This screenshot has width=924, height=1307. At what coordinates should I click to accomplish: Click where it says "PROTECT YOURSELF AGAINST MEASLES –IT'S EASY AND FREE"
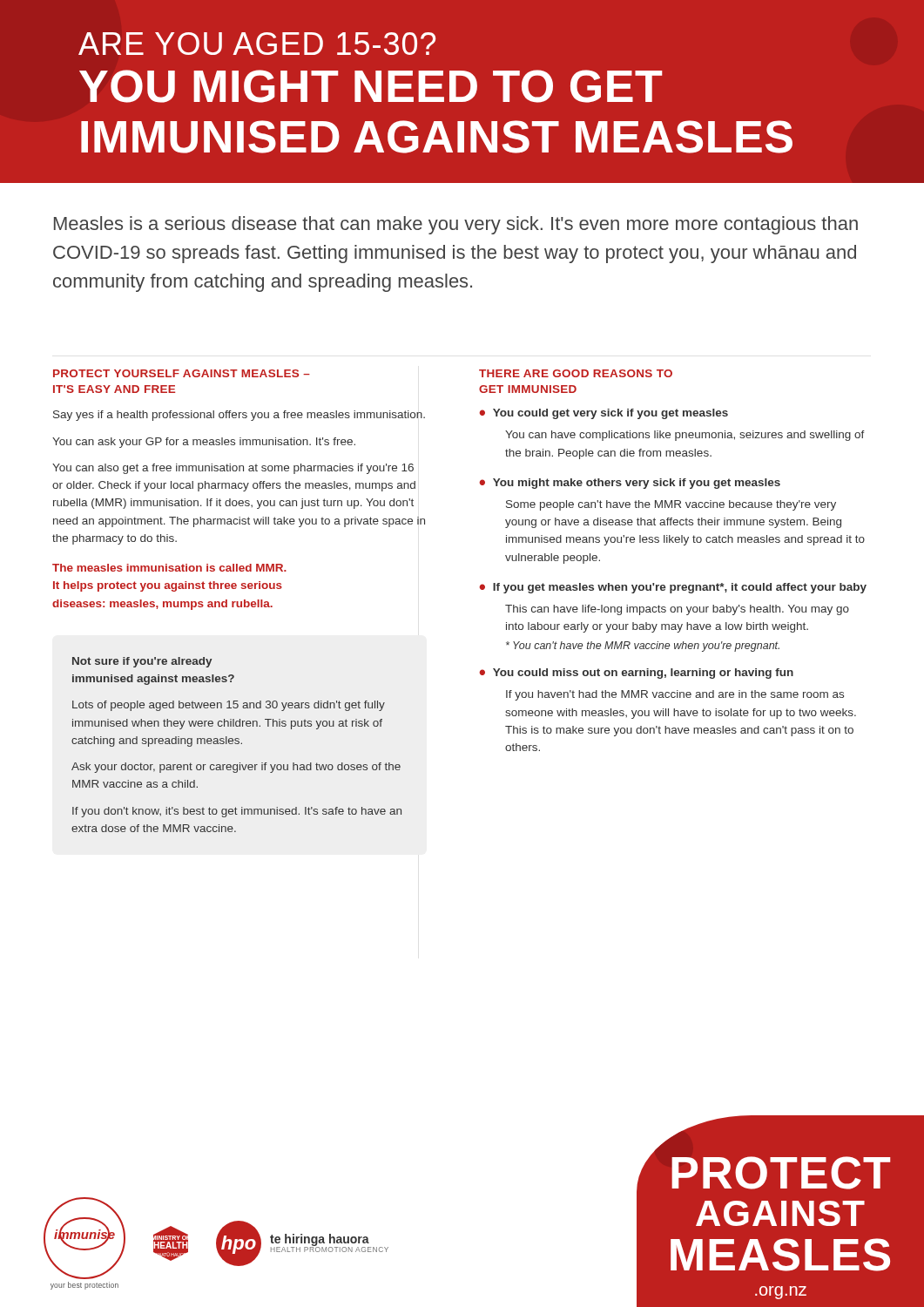(240, 382)
